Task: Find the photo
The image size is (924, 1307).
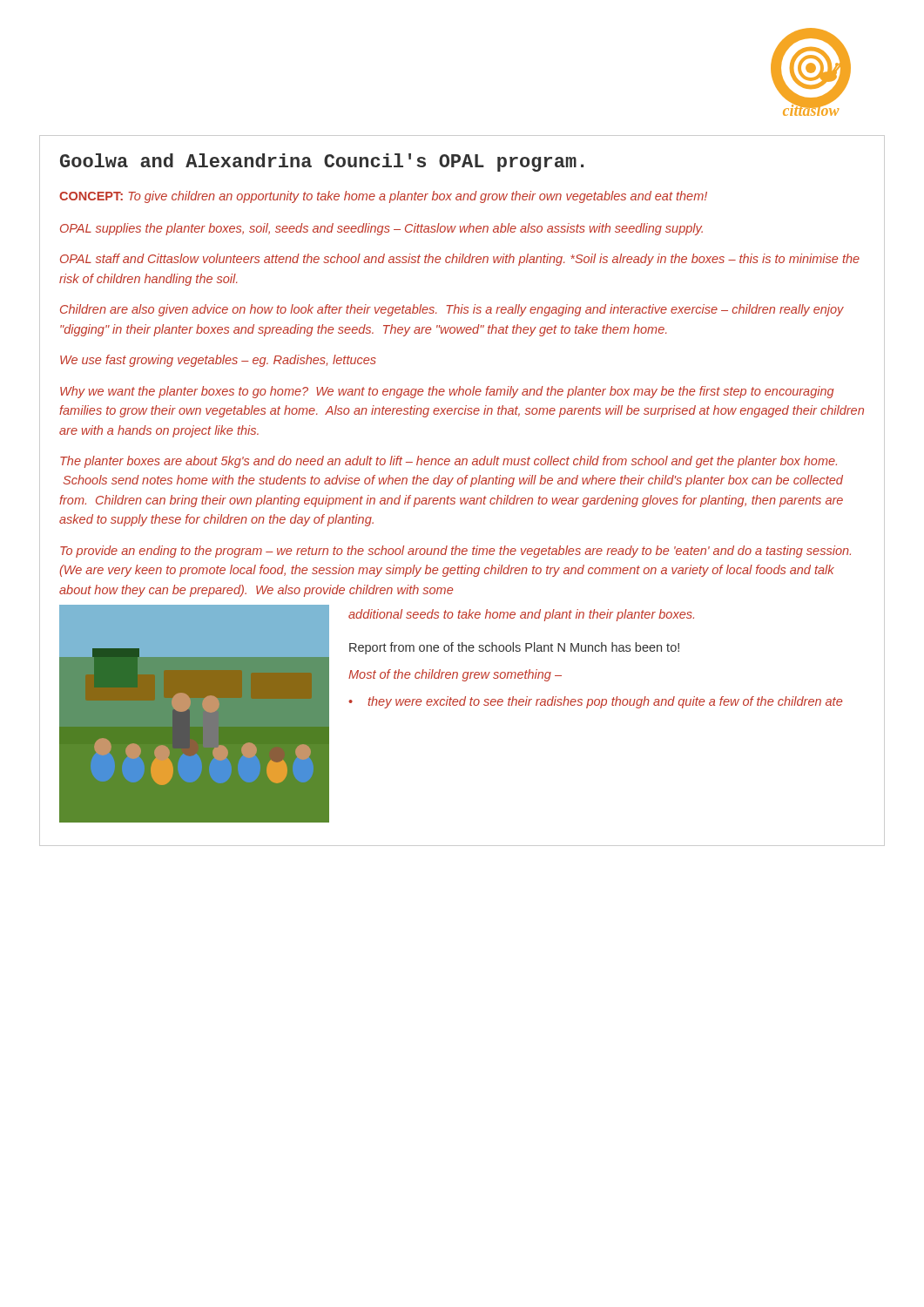Action: (194, 714)
